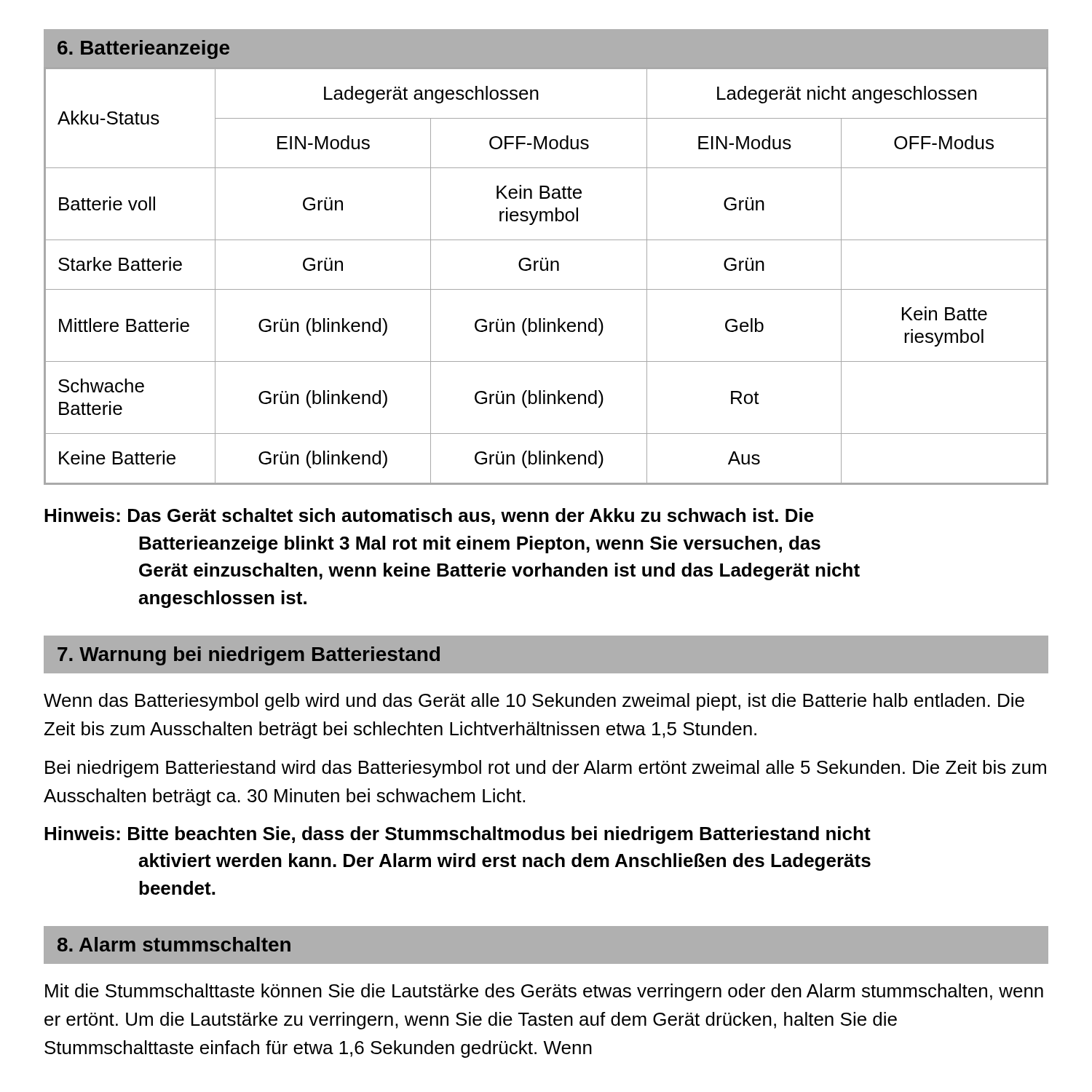Select the text block that reads "Mit die Stummschalttaste"
Image resolution: width=1092 pixels, height=1092 pixels.
(544, 1019)
